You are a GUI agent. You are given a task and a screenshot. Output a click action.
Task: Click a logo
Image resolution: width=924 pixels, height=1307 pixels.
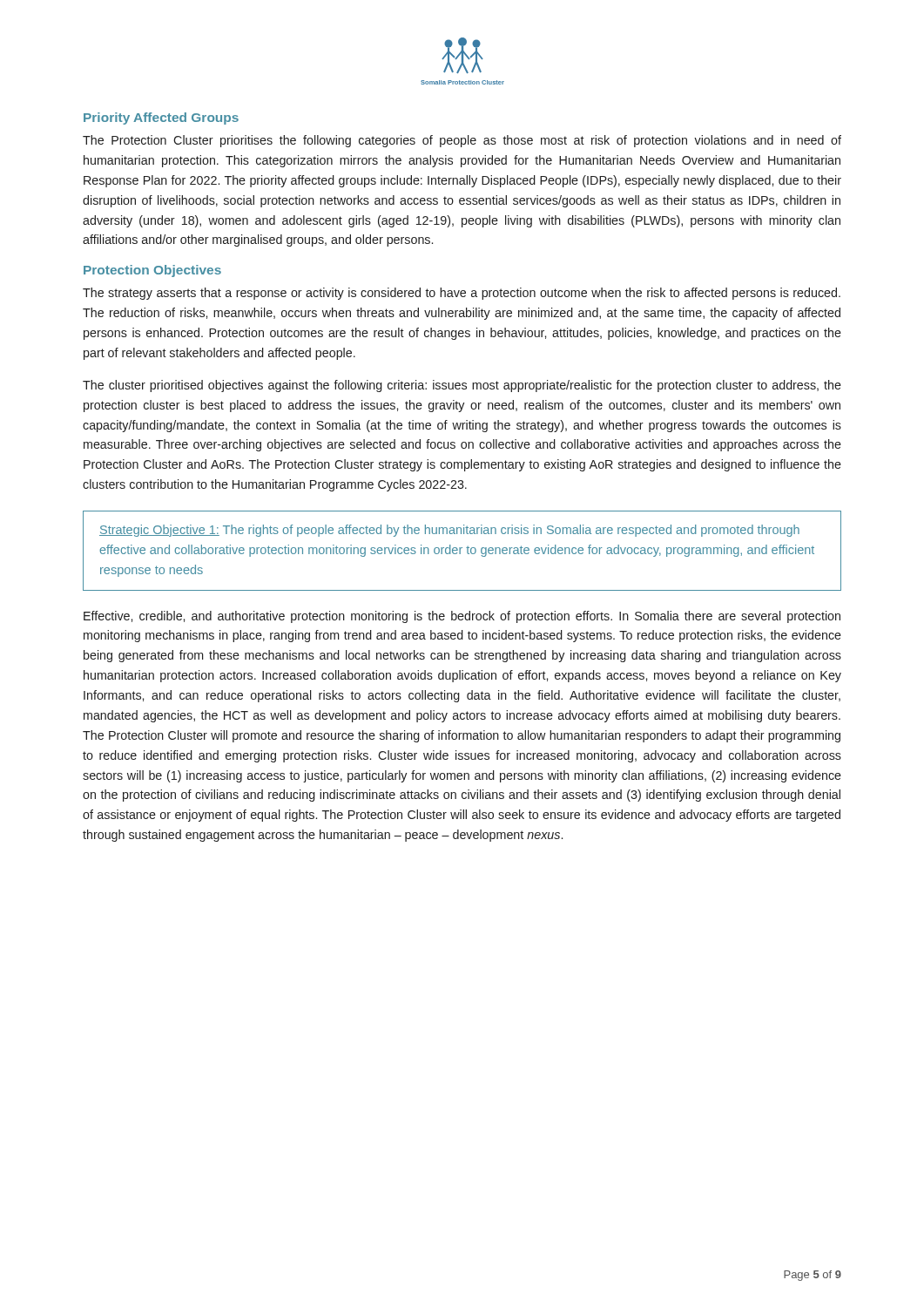[x=462, y=65]
